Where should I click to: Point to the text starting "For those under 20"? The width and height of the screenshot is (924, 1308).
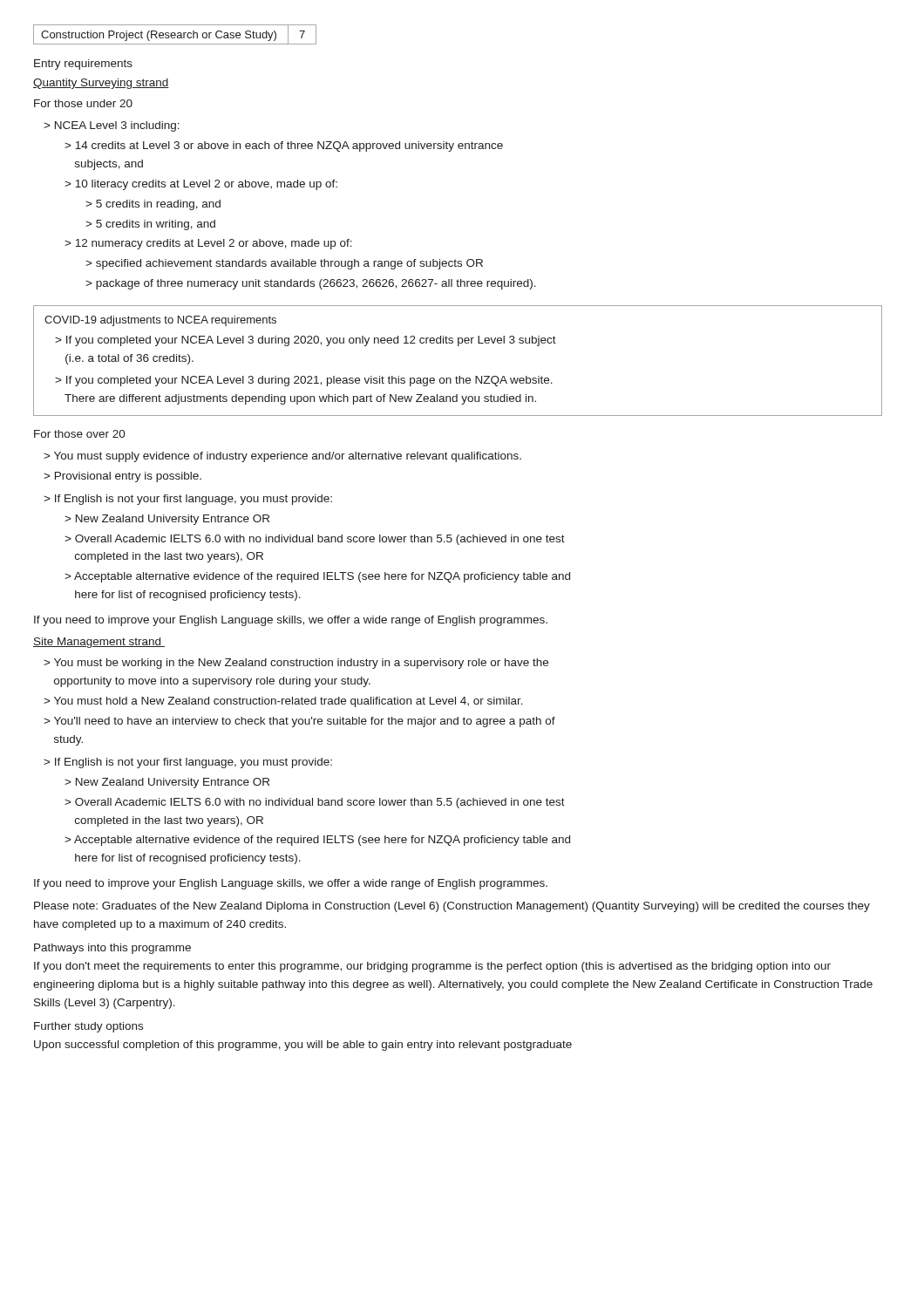(83, 103)
